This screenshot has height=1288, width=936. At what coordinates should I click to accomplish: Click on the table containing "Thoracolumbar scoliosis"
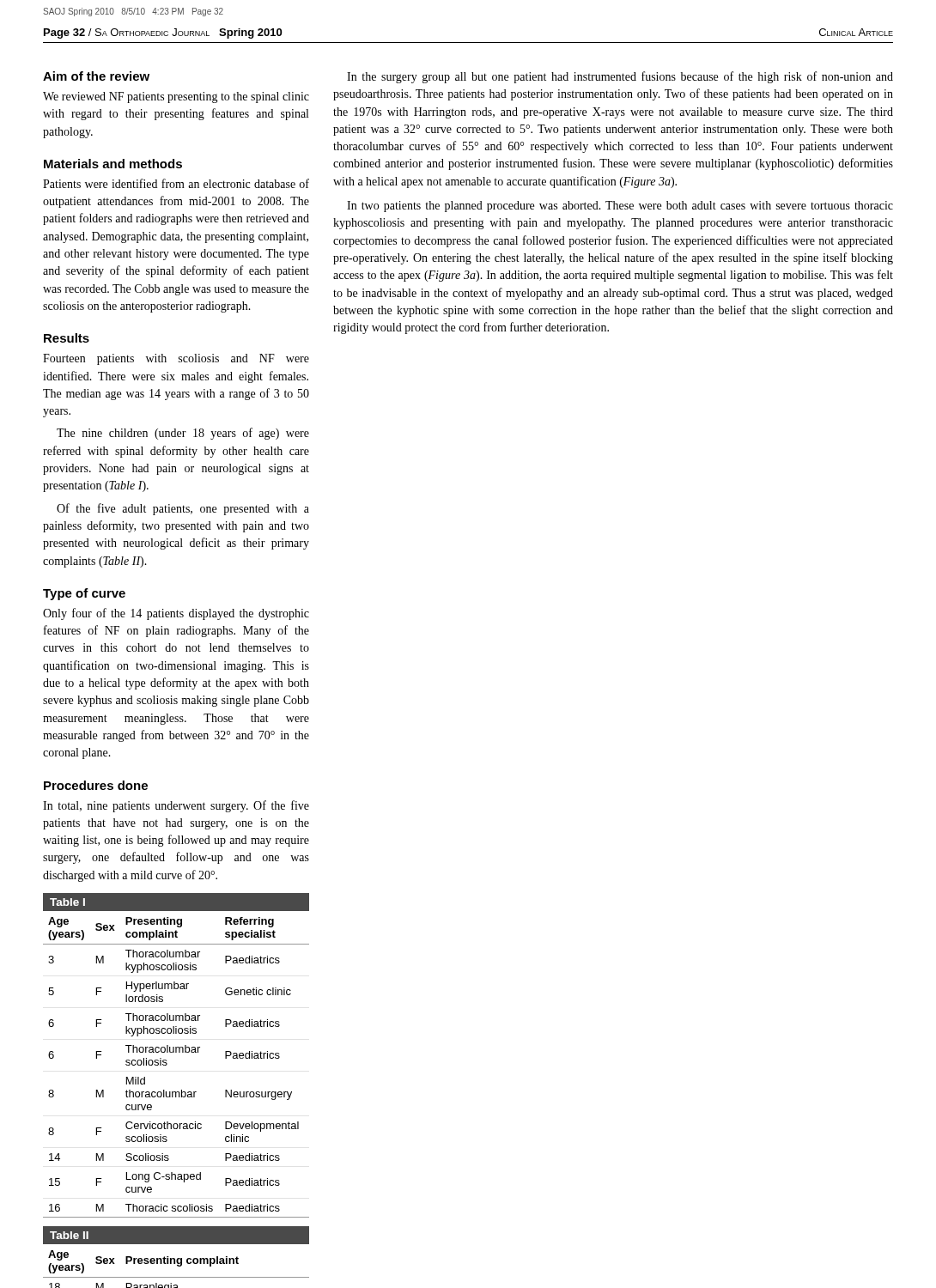(x=176, y=1055)
